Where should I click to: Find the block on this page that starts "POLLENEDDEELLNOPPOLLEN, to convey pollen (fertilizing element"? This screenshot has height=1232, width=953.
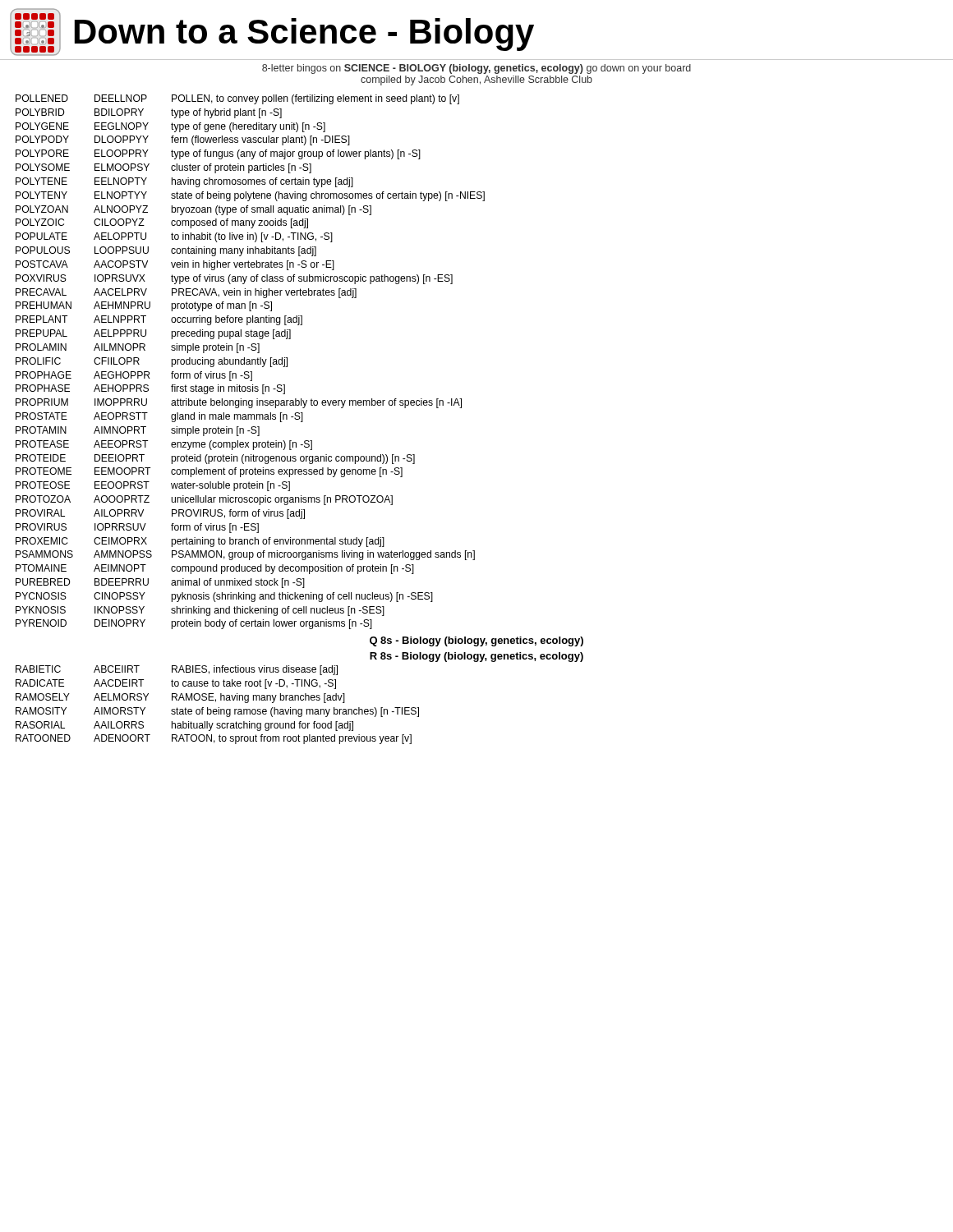coord(237,99)
